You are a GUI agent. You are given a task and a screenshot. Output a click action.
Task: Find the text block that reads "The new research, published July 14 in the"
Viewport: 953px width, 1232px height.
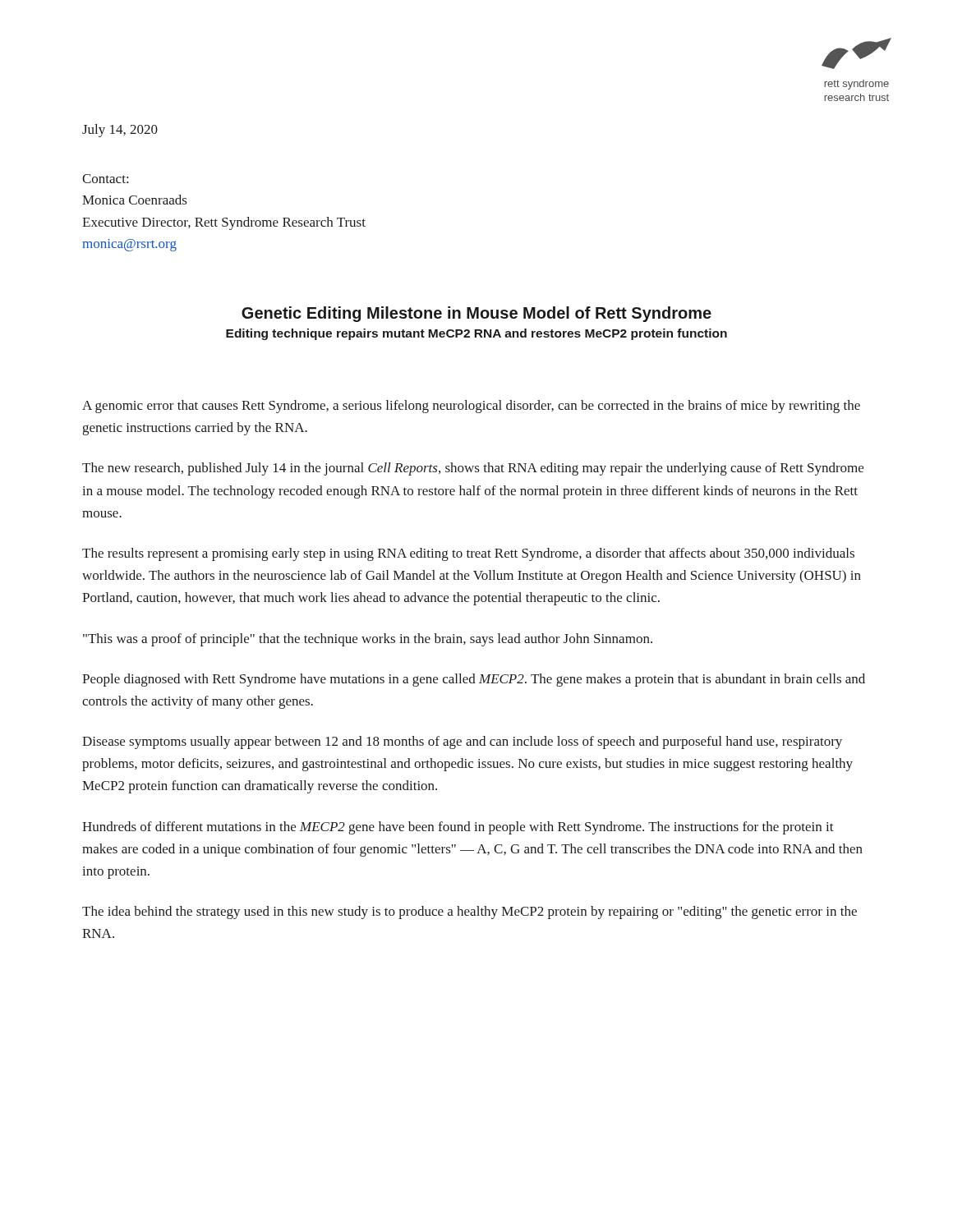(x=476, y=490)
